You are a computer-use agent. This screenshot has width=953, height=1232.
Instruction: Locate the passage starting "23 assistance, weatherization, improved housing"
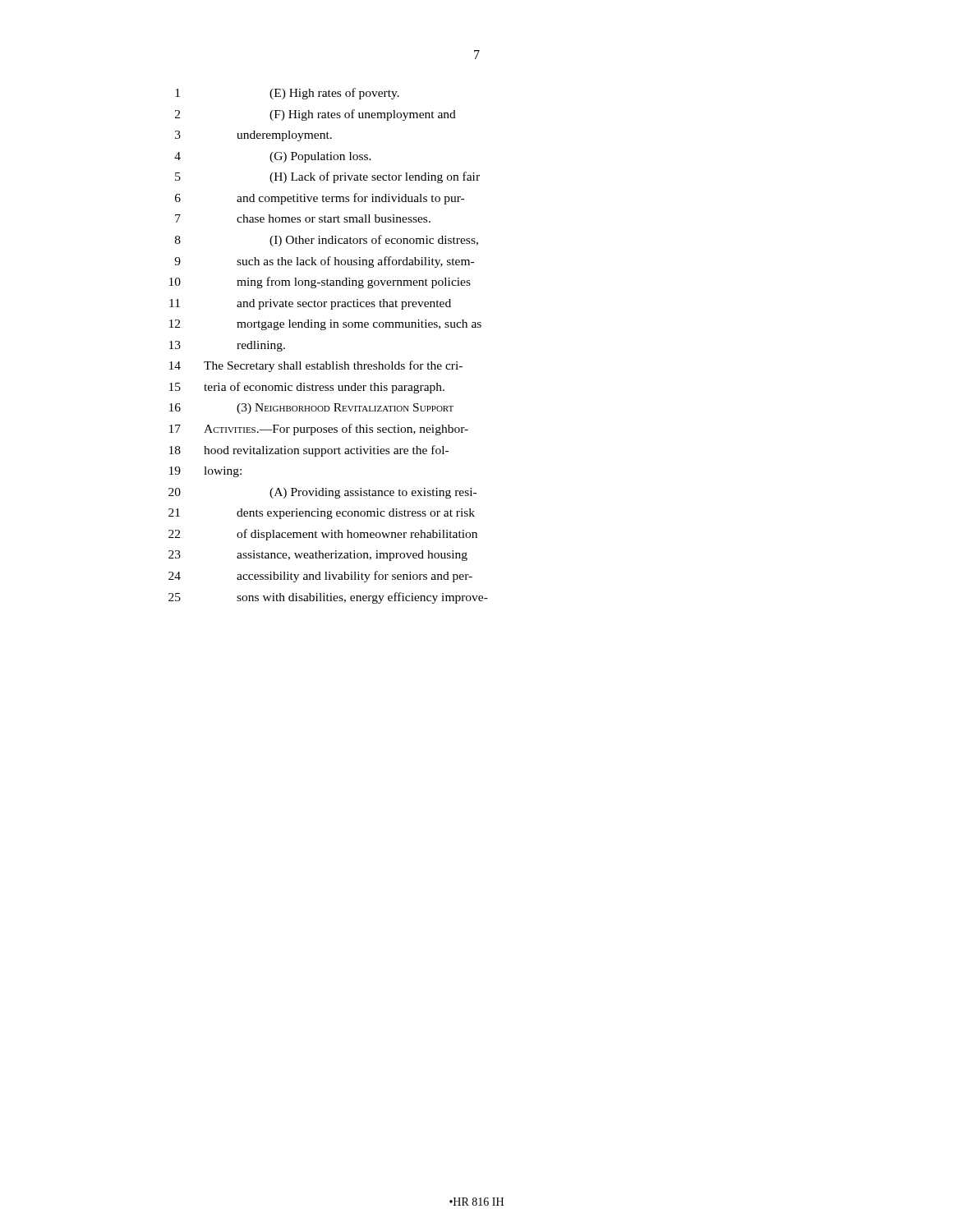pos(318,556)
